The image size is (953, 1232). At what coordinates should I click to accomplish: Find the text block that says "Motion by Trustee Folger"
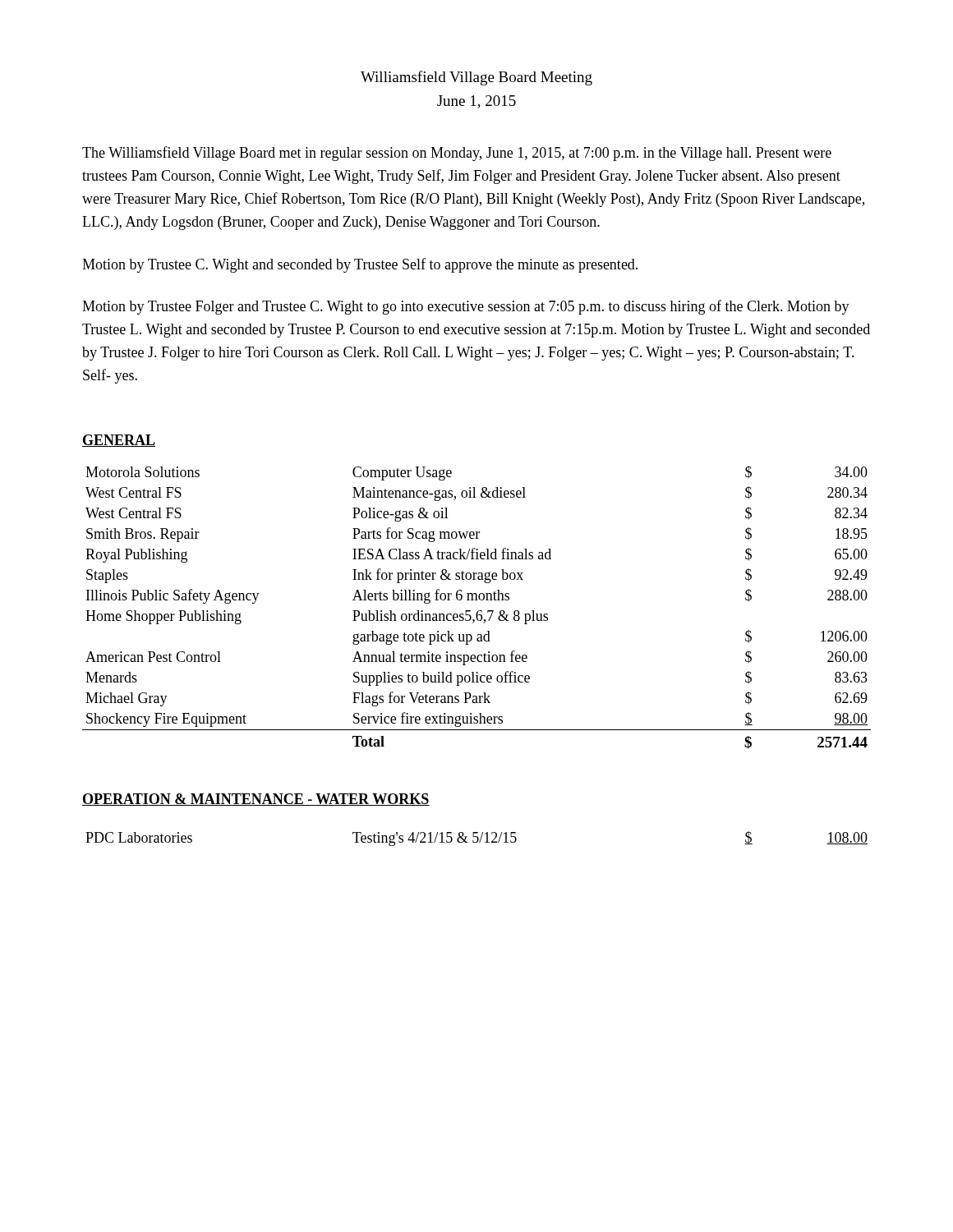tap(476, 341)
